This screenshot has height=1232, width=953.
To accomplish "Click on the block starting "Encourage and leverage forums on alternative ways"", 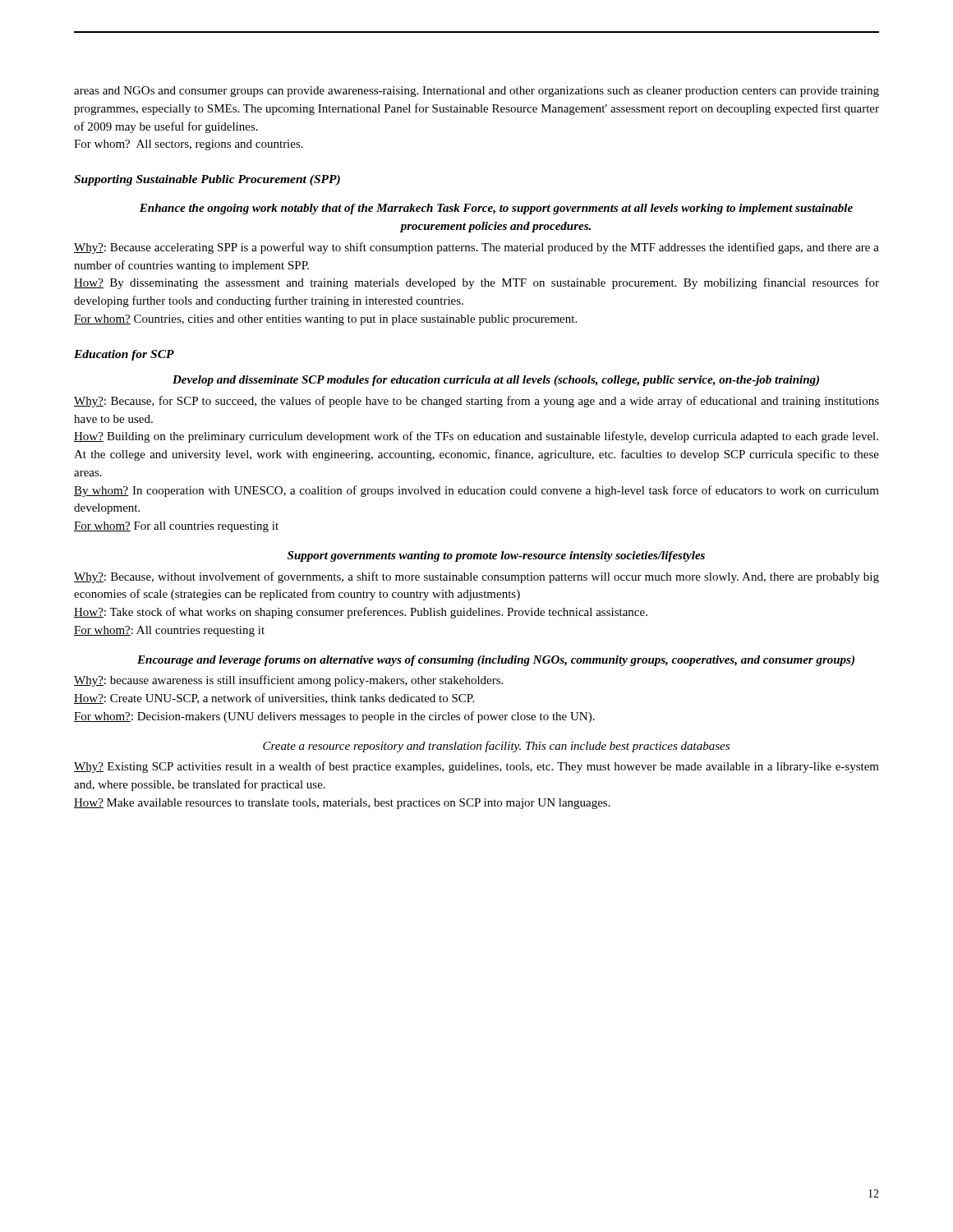I will tap(476, 688).
